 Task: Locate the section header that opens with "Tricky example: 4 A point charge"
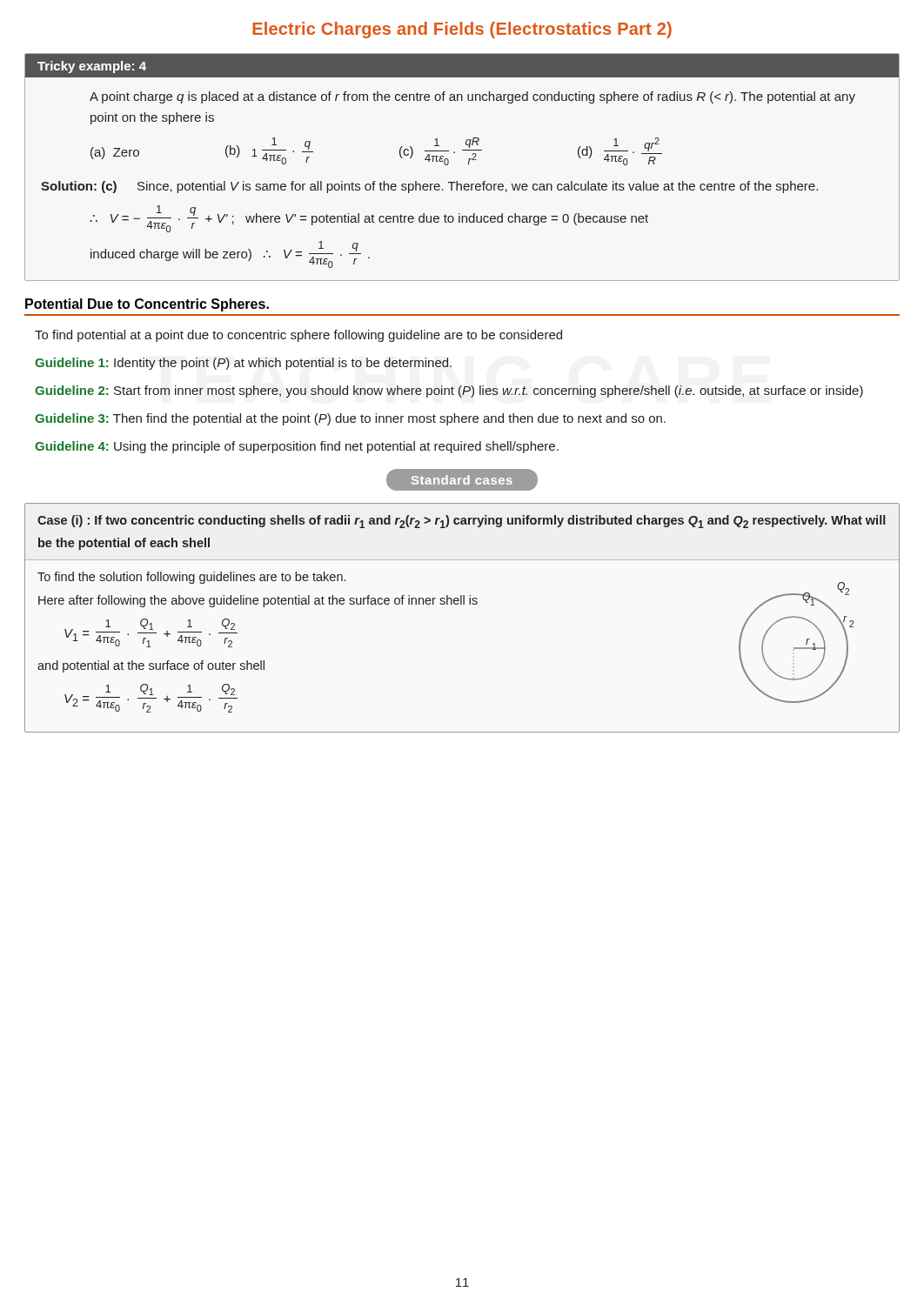coord(462,167)
